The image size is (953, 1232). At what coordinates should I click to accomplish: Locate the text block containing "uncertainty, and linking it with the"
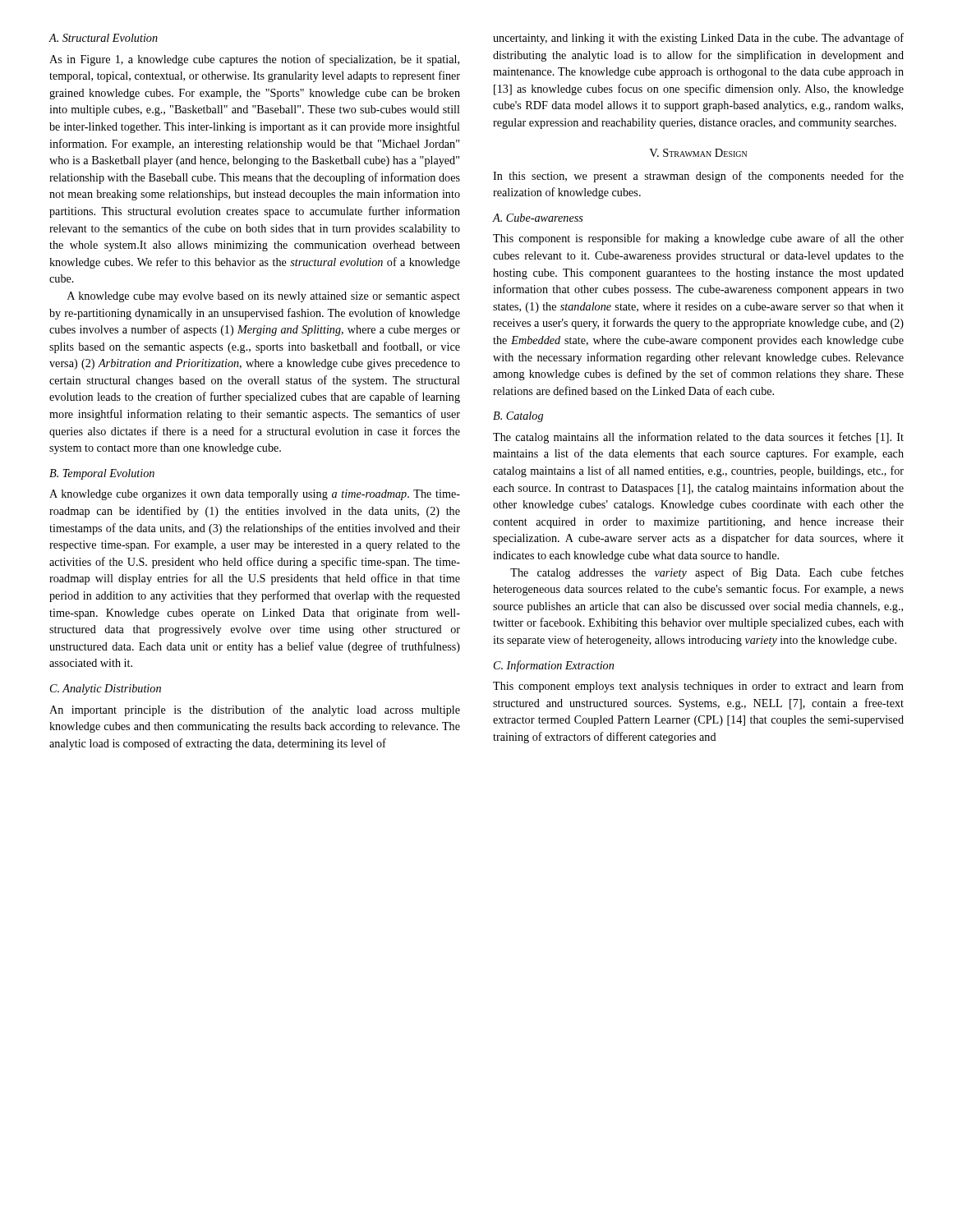click(698, 80)
